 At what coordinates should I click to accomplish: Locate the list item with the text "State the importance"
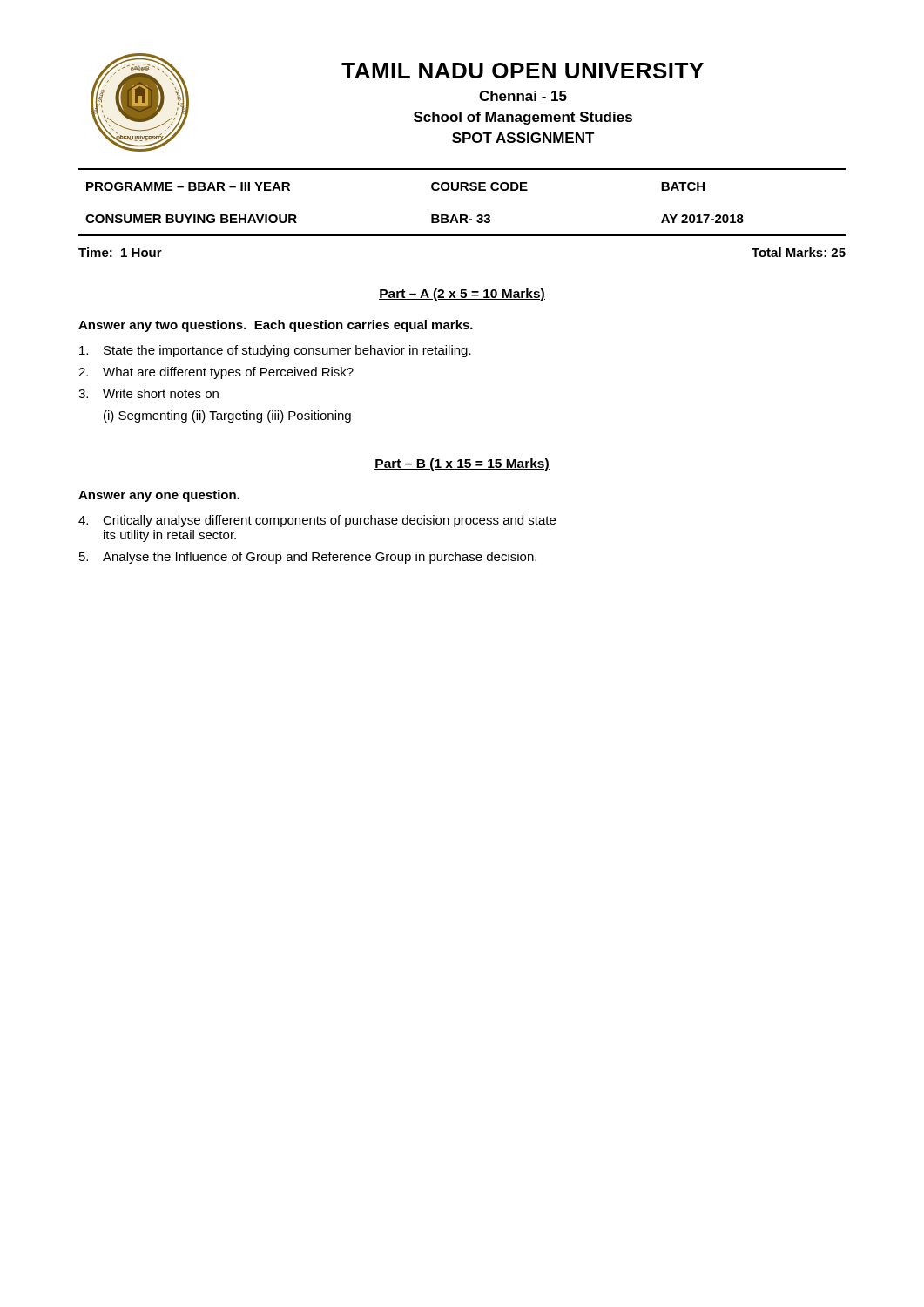[x=462, y=350]
